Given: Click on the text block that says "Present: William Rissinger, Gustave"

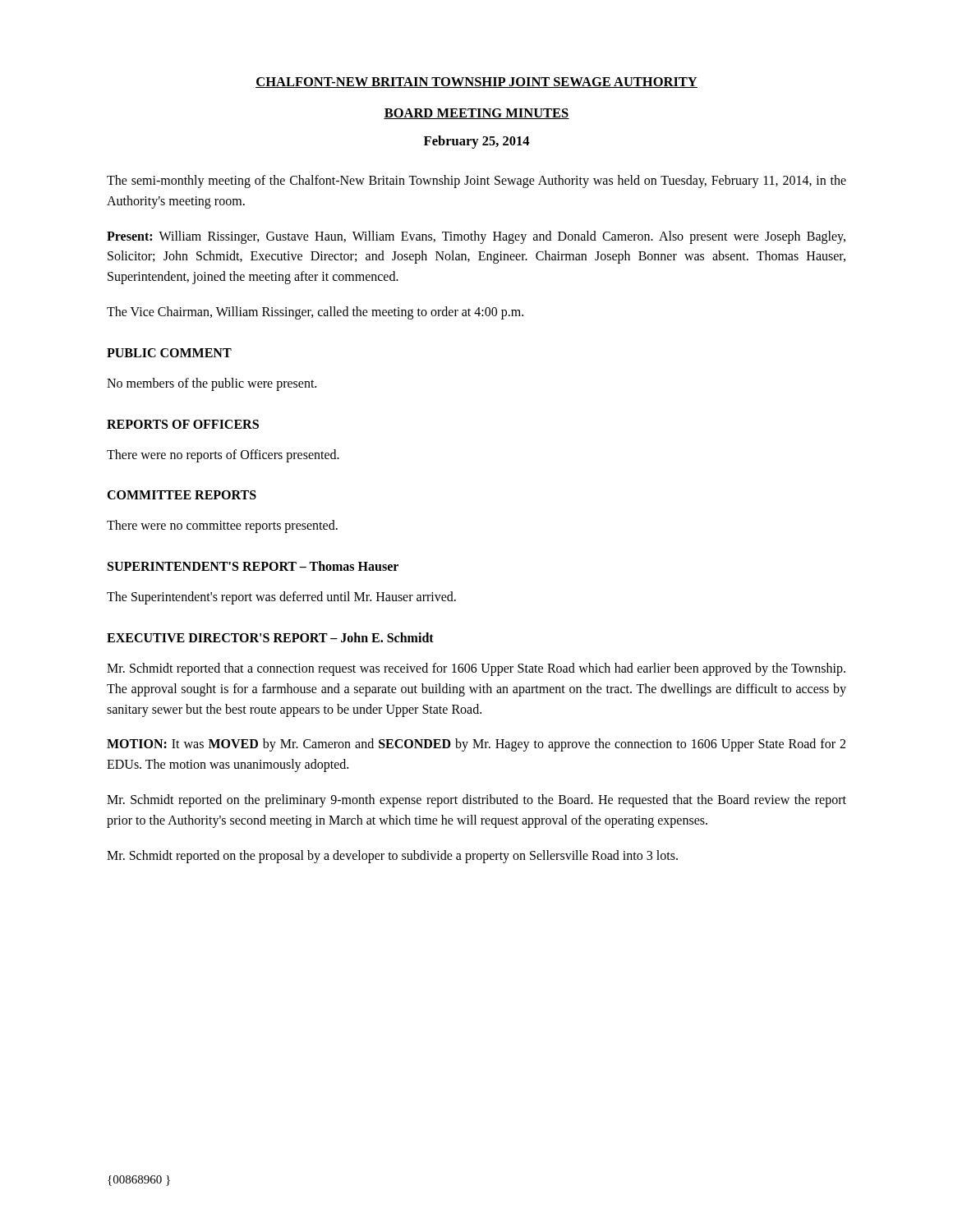Looking at the screenshot, I should pos(476,256).
